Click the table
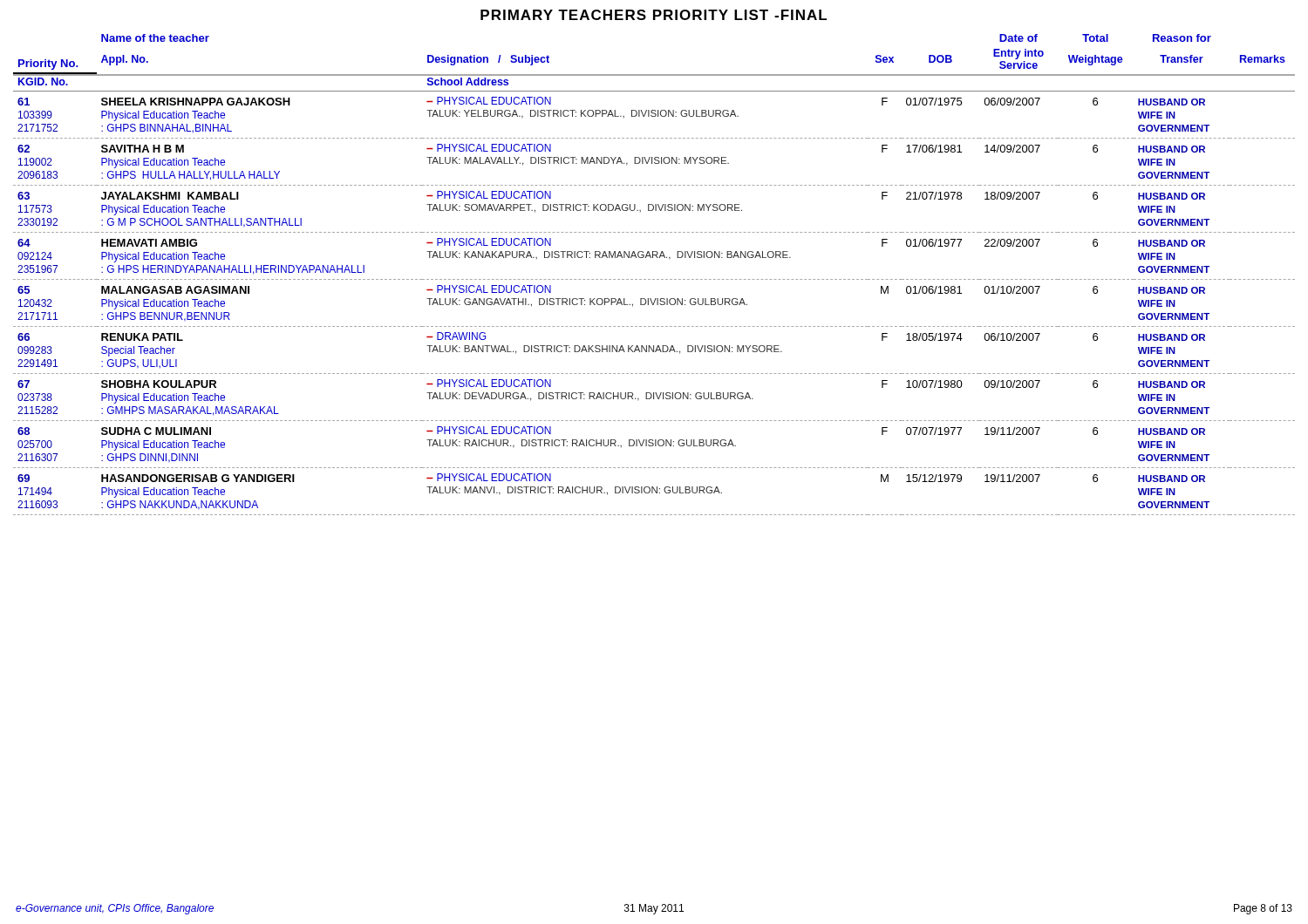The image size is (1308, 924). click(654, 272)
